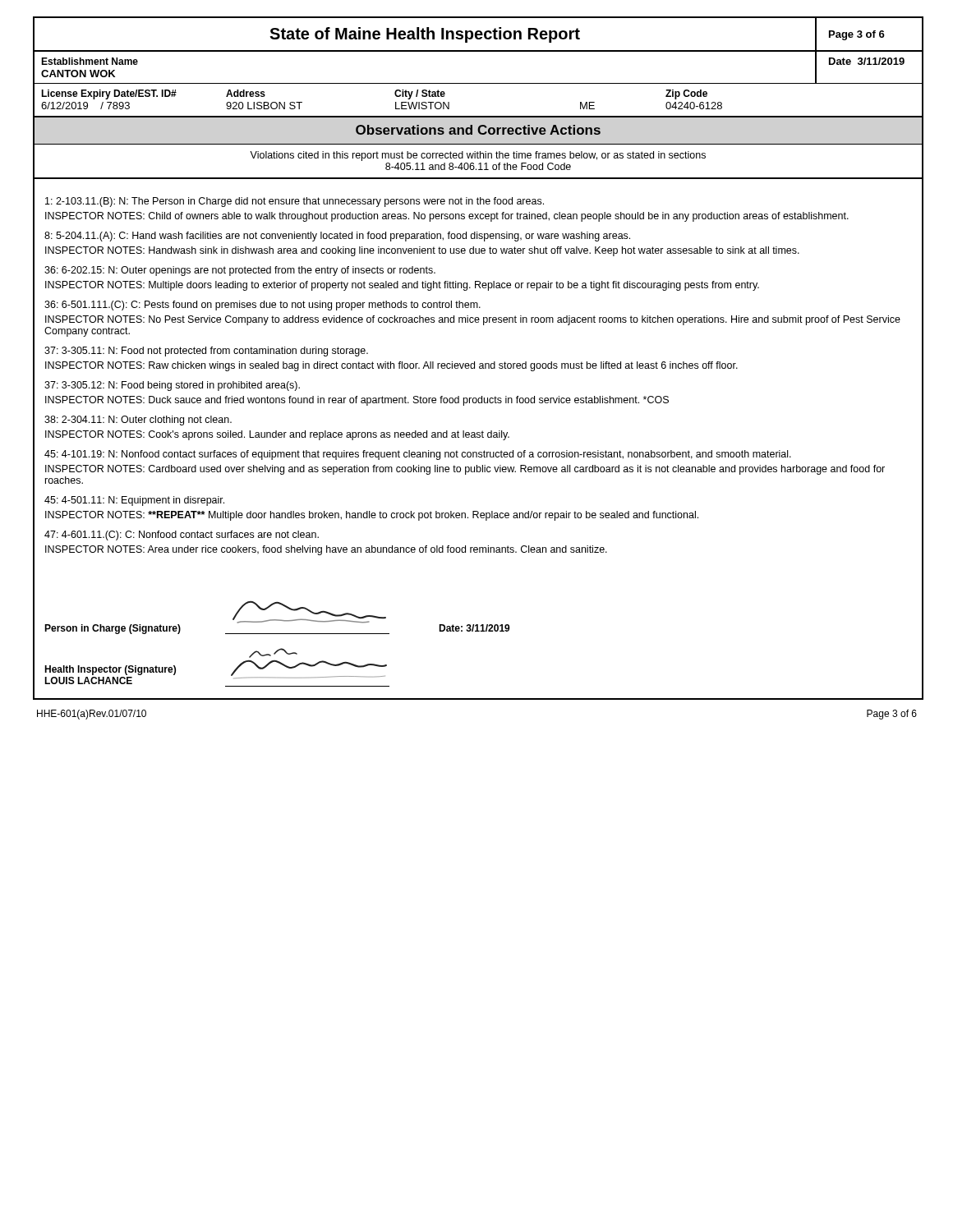This screenshot has width=953, height=1232.
Task: Click where it says "Establishment Name"
Action: point(90,62)
